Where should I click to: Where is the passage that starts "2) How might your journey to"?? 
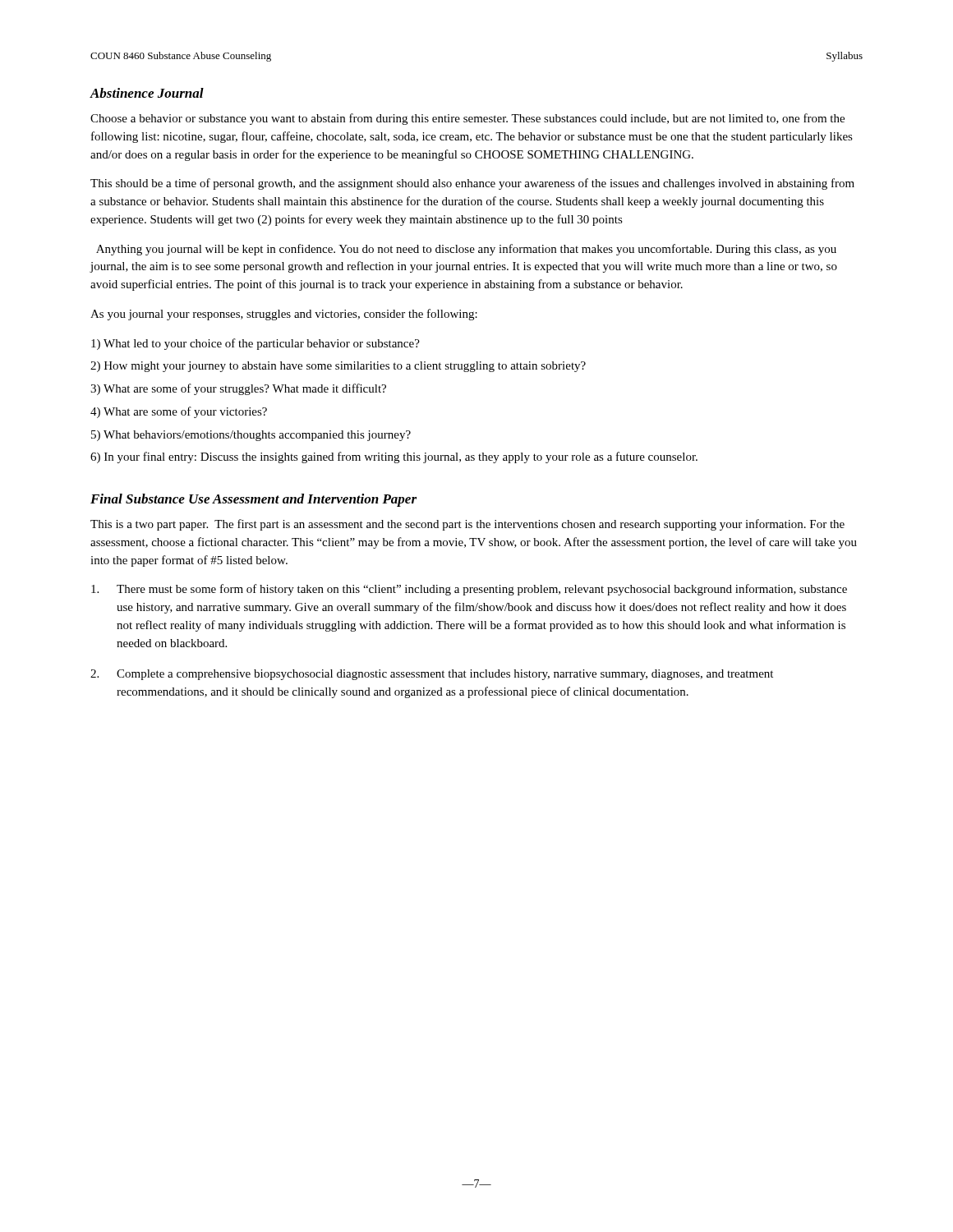[338, 366]
